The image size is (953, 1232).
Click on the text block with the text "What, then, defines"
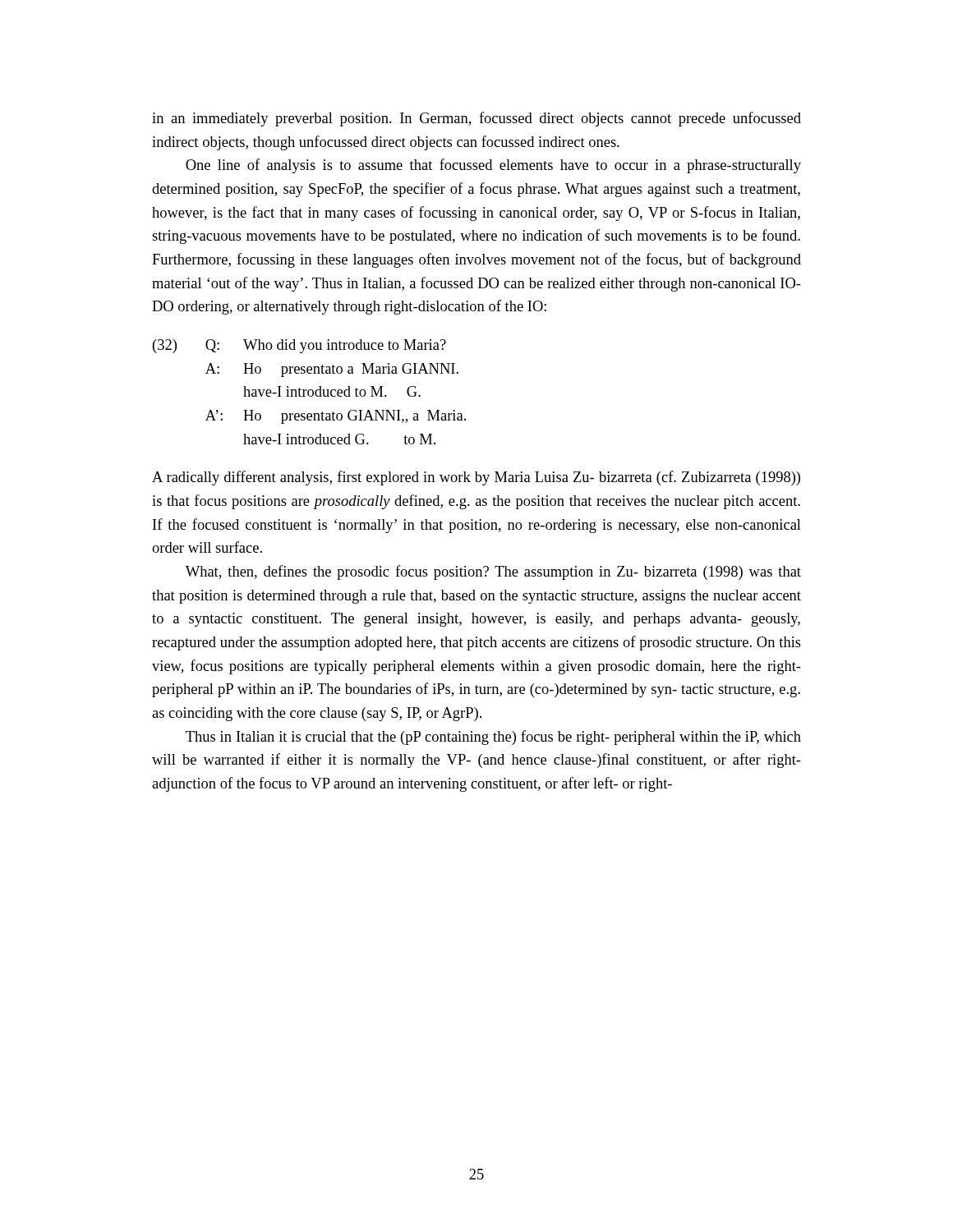tap(476, 643)
